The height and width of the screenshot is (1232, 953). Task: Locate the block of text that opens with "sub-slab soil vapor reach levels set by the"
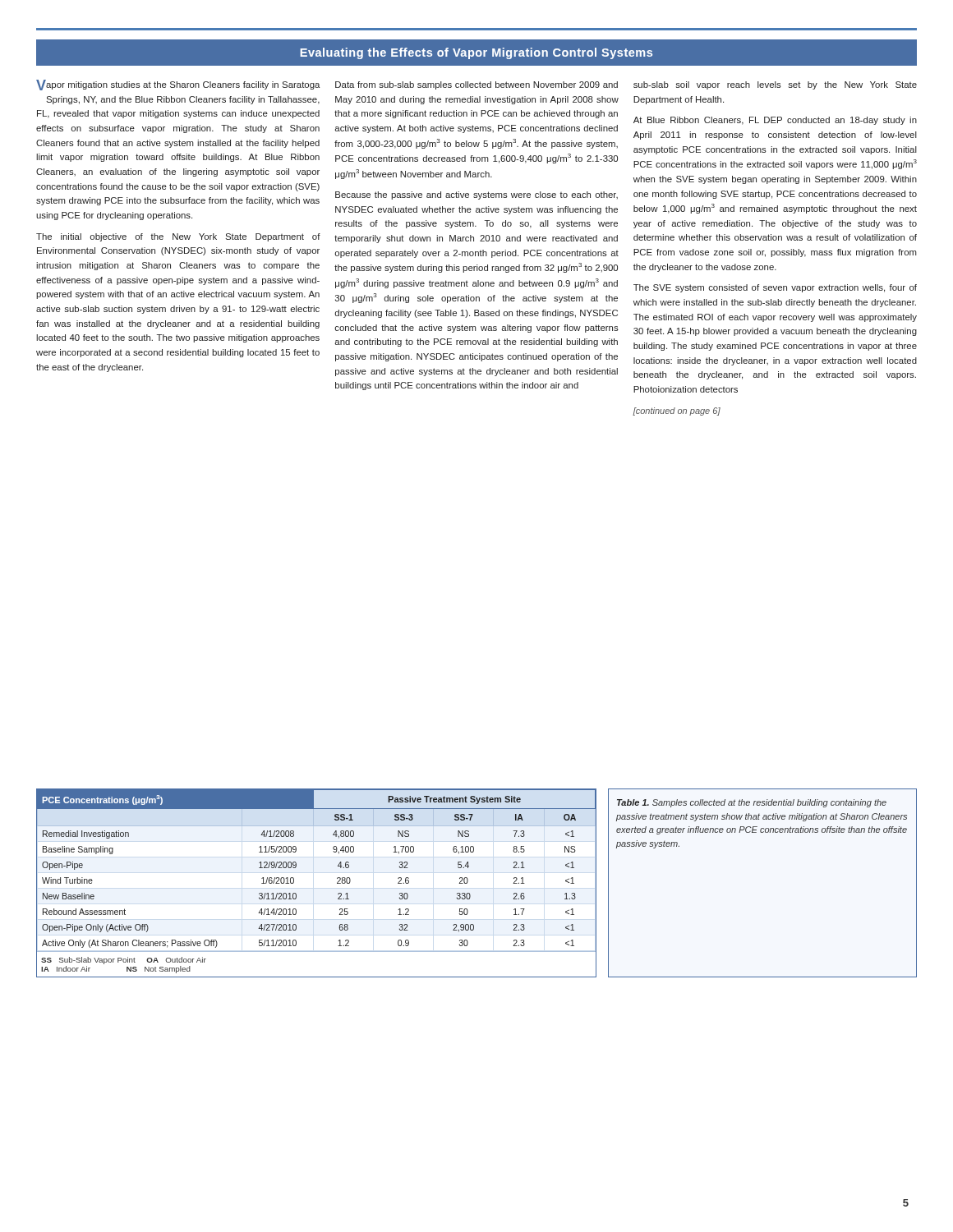click(x=775, y=248)
